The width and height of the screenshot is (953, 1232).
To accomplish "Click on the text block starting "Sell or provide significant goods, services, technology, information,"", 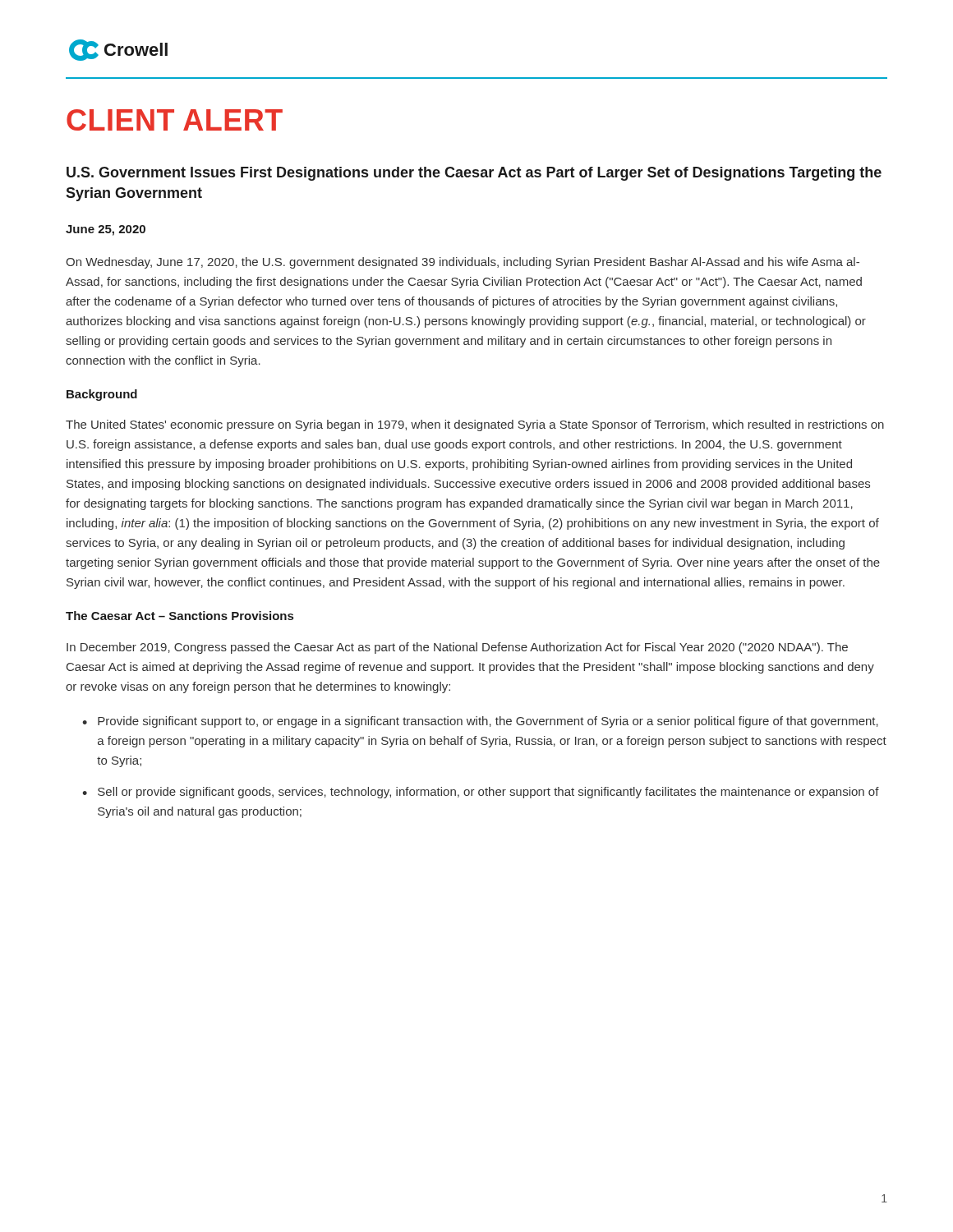I will coord(492,802).
